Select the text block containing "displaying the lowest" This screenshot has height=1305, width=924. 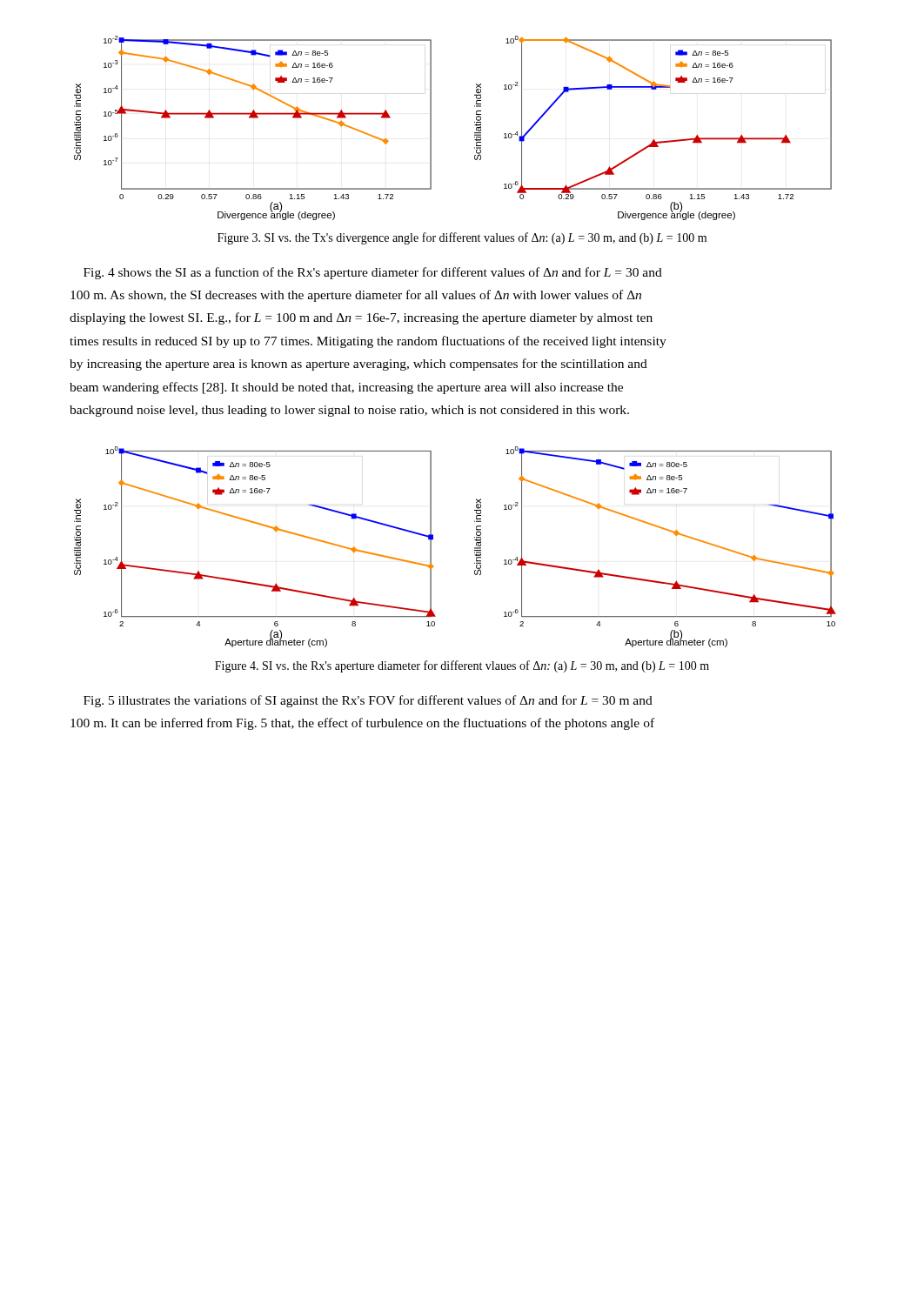click(x=361, y=318)
